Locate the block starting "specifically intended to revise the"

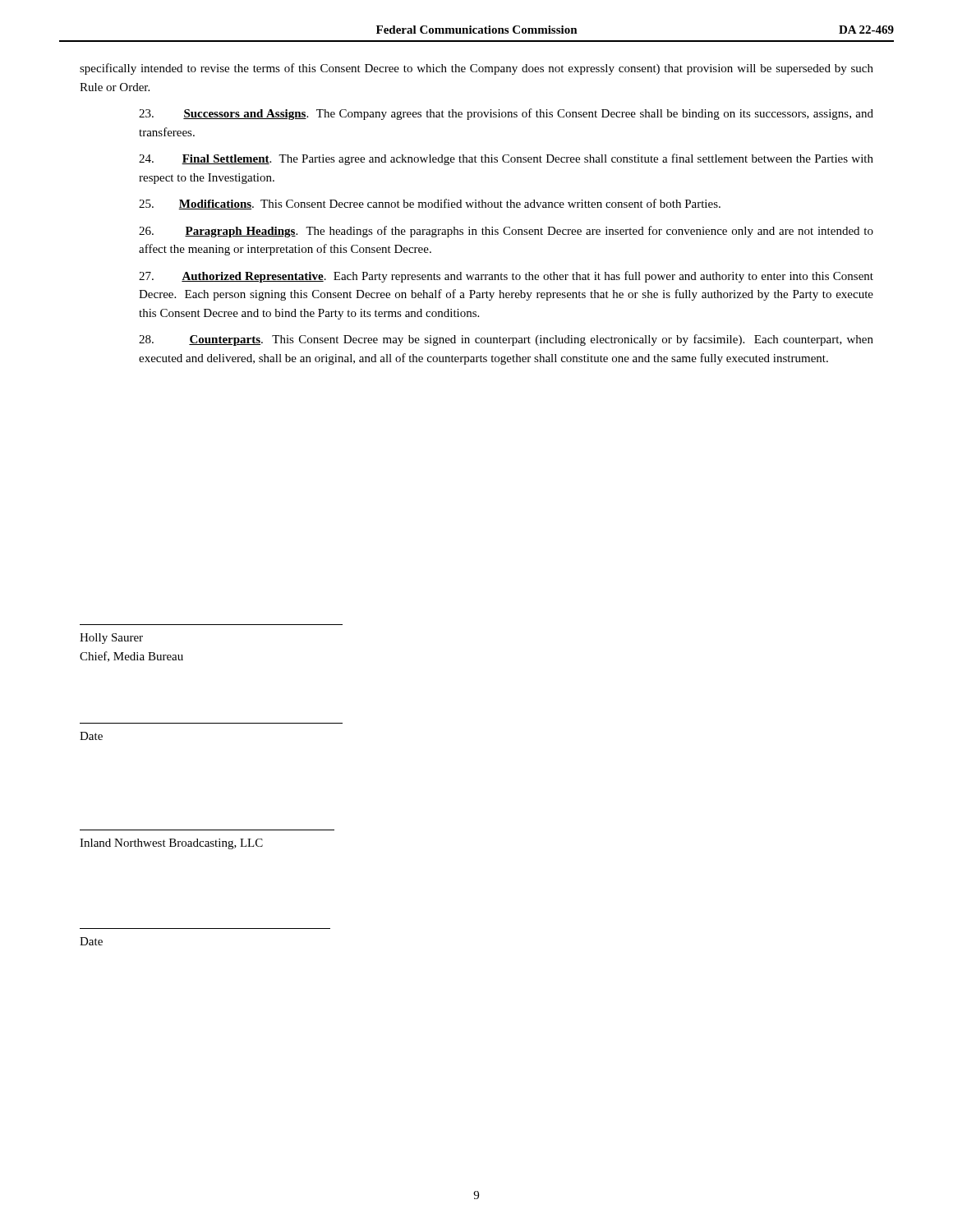coord(476,77)
